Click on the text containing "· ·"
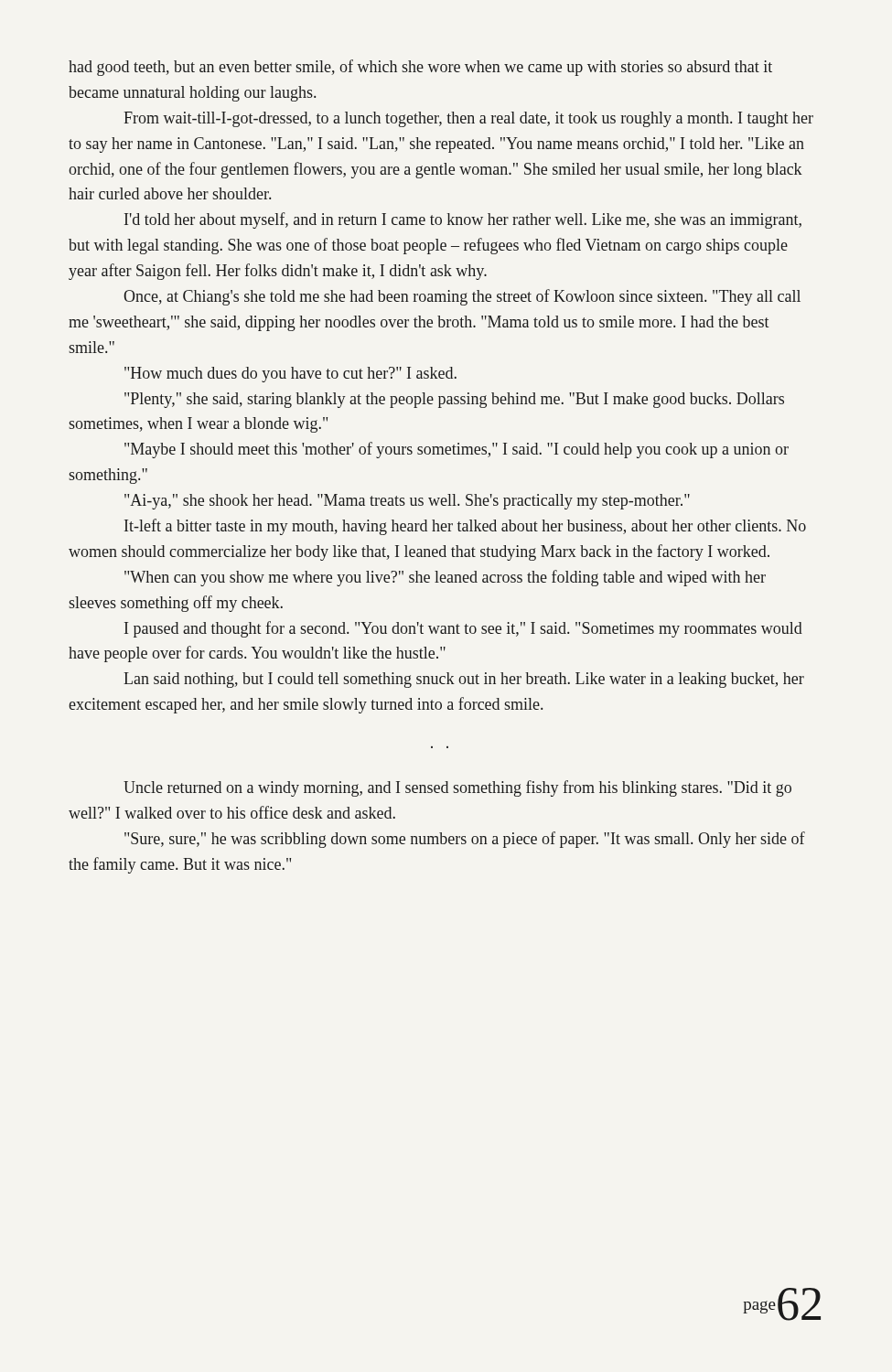The image size is (892, 1372). [x=441, y=747]
